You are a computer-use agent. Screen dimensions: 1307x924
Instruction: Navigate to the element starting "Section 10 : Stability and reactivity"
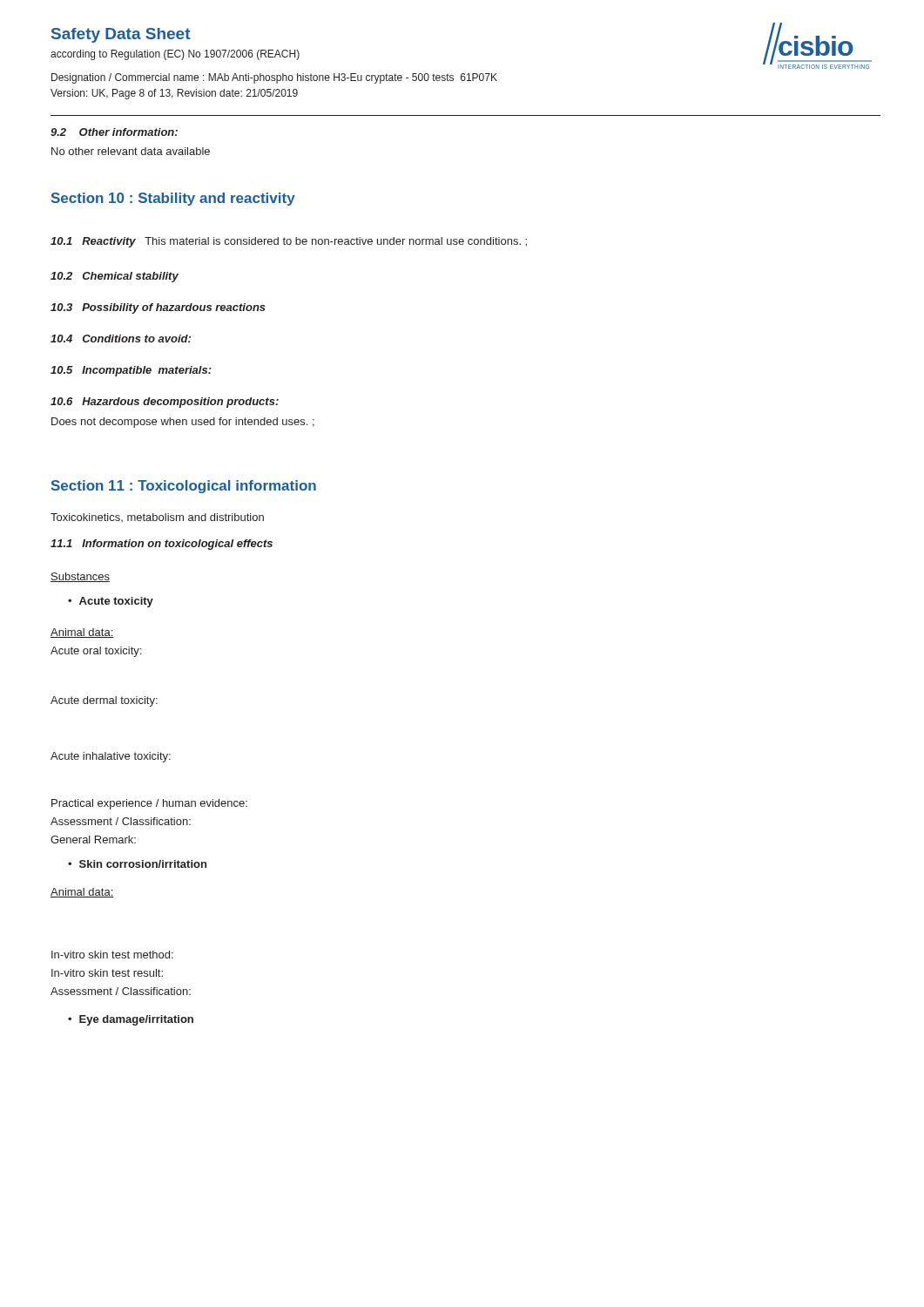tap(173, 199)
